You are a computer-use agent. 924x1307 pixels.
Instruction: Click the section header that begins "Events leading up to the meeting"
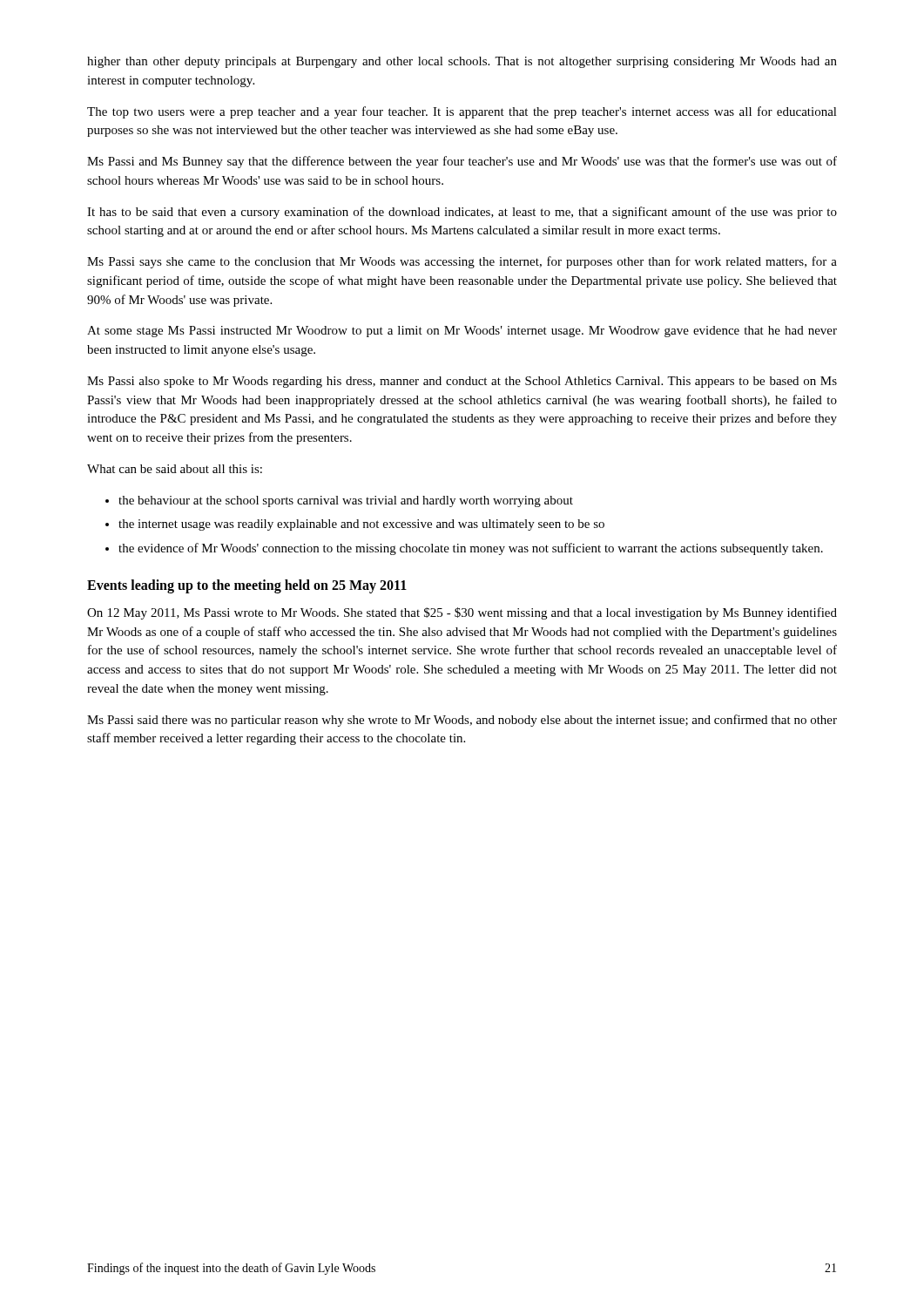247,585
